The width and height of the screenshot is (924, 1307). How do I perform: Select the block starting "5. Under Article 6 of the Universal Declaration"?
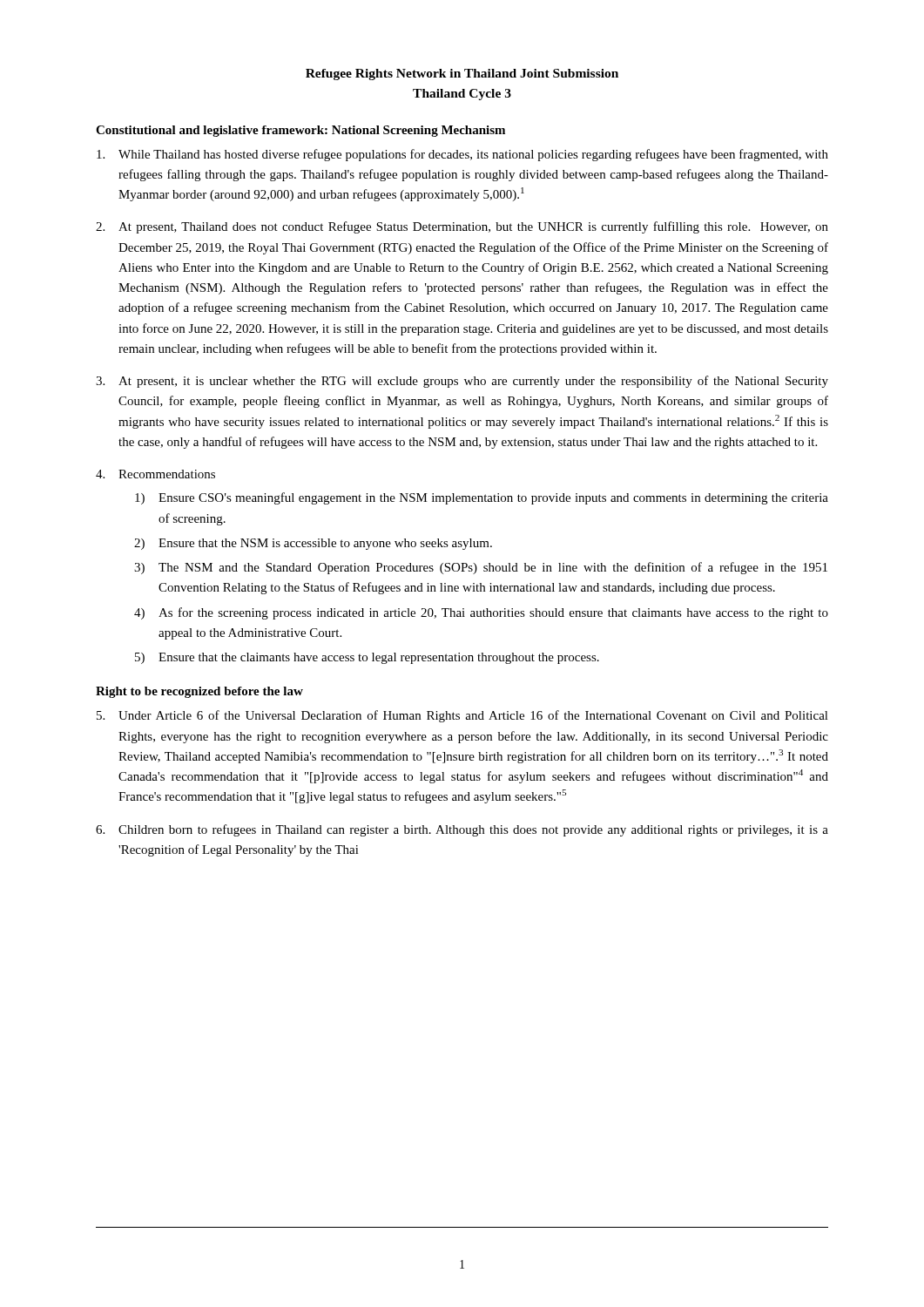[462, 757]
